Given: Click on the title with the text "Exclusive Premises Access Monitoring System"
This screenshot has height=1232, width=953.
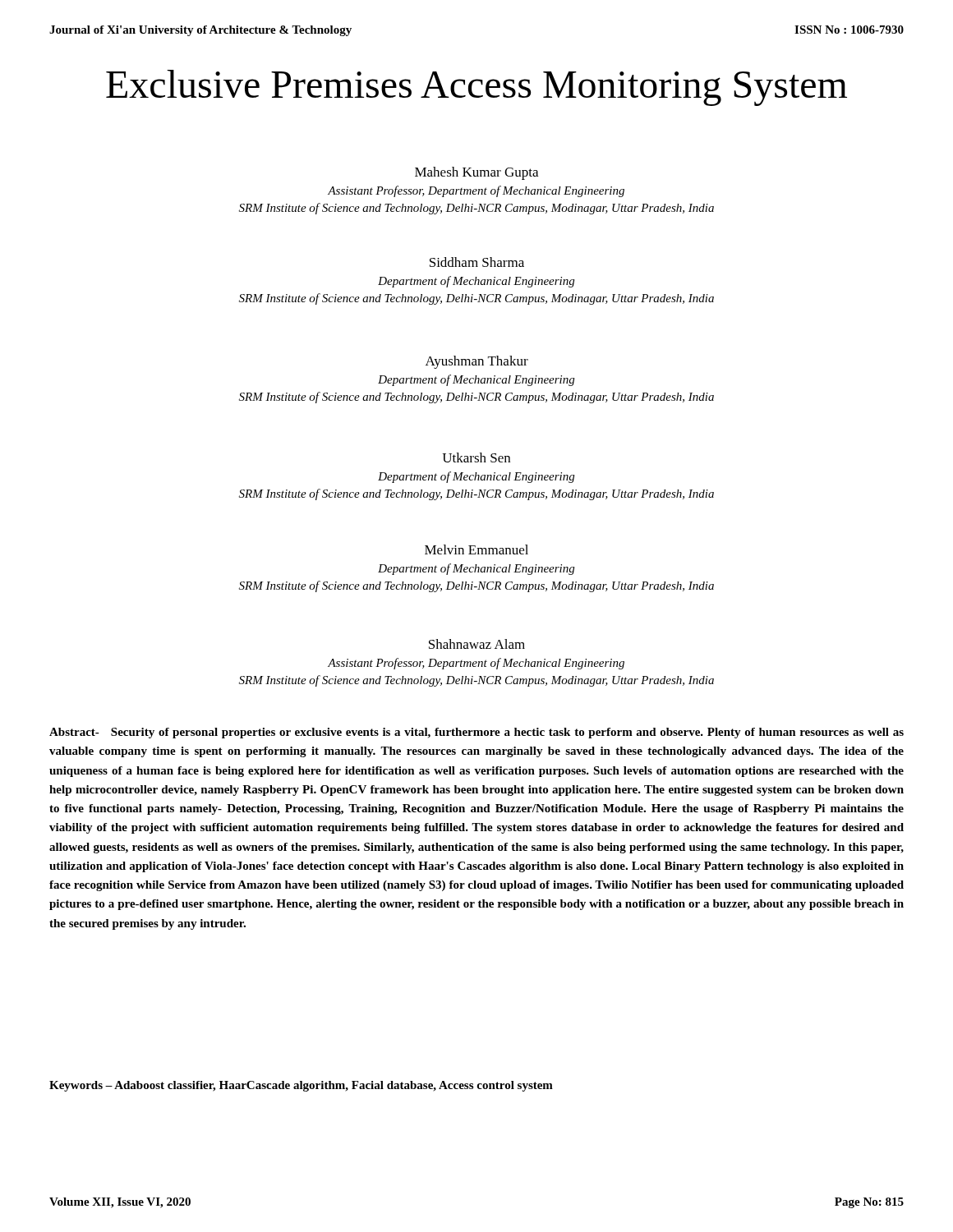Looking at the screenshot, I should coord(476,84).
